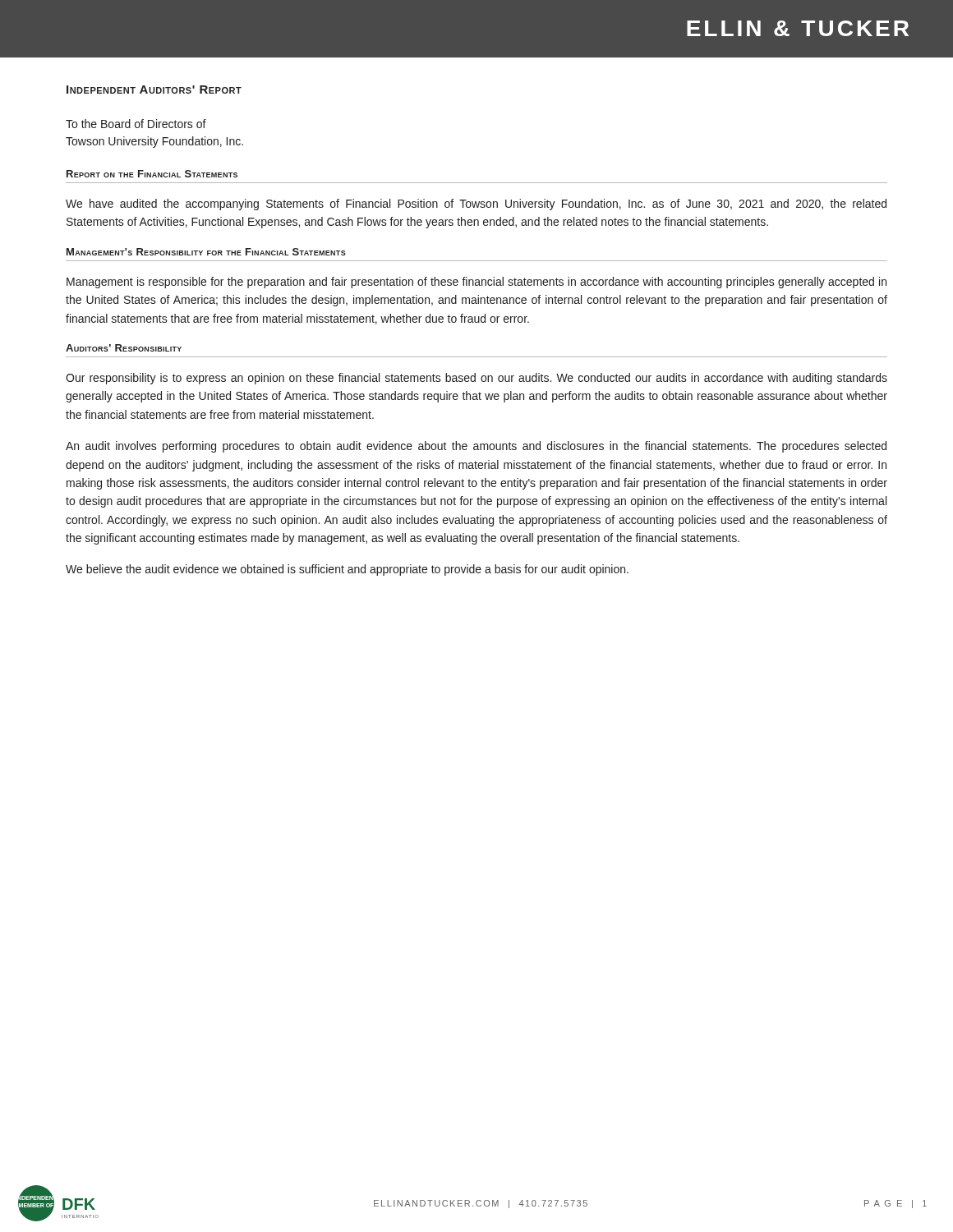Find the block on this page that starts "An audit involves performing procedures to"
Screen dimensions: 1232x953
pos(476,492)
